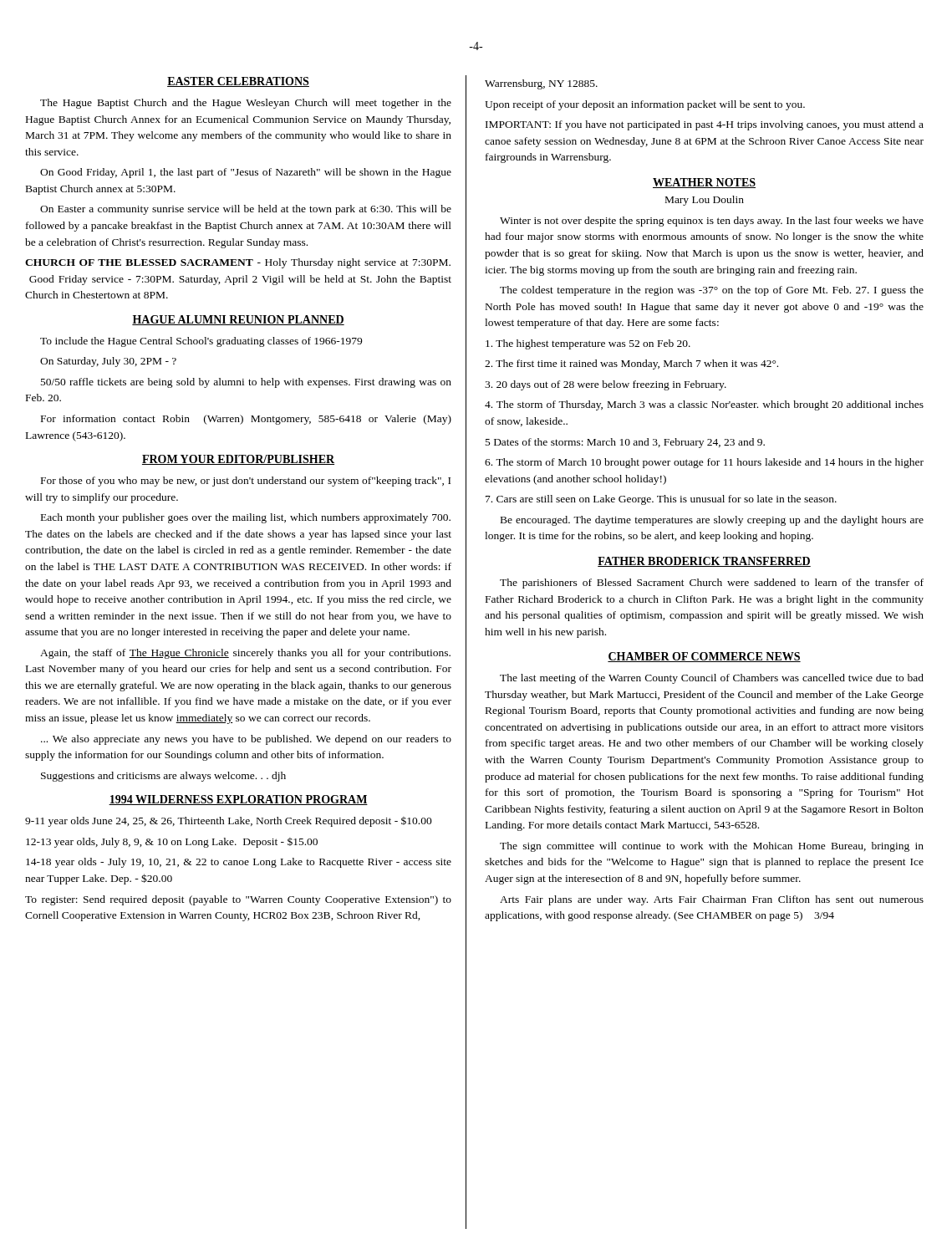
Task: Where does it say "Mary Lou Doulin"?
Action: coord(704,199)
